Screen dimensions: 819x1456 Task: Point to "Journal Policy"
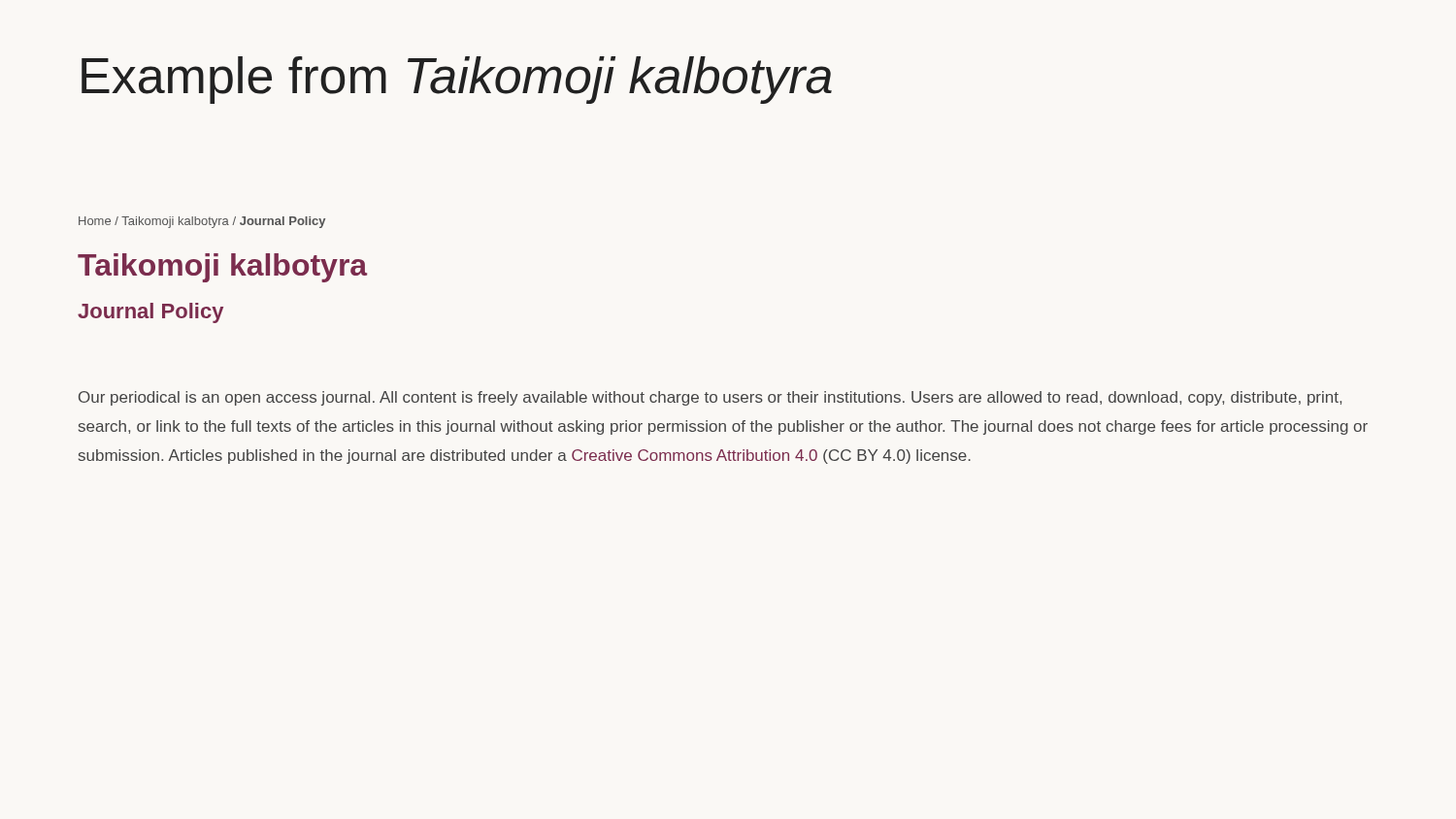pos(151,311)
